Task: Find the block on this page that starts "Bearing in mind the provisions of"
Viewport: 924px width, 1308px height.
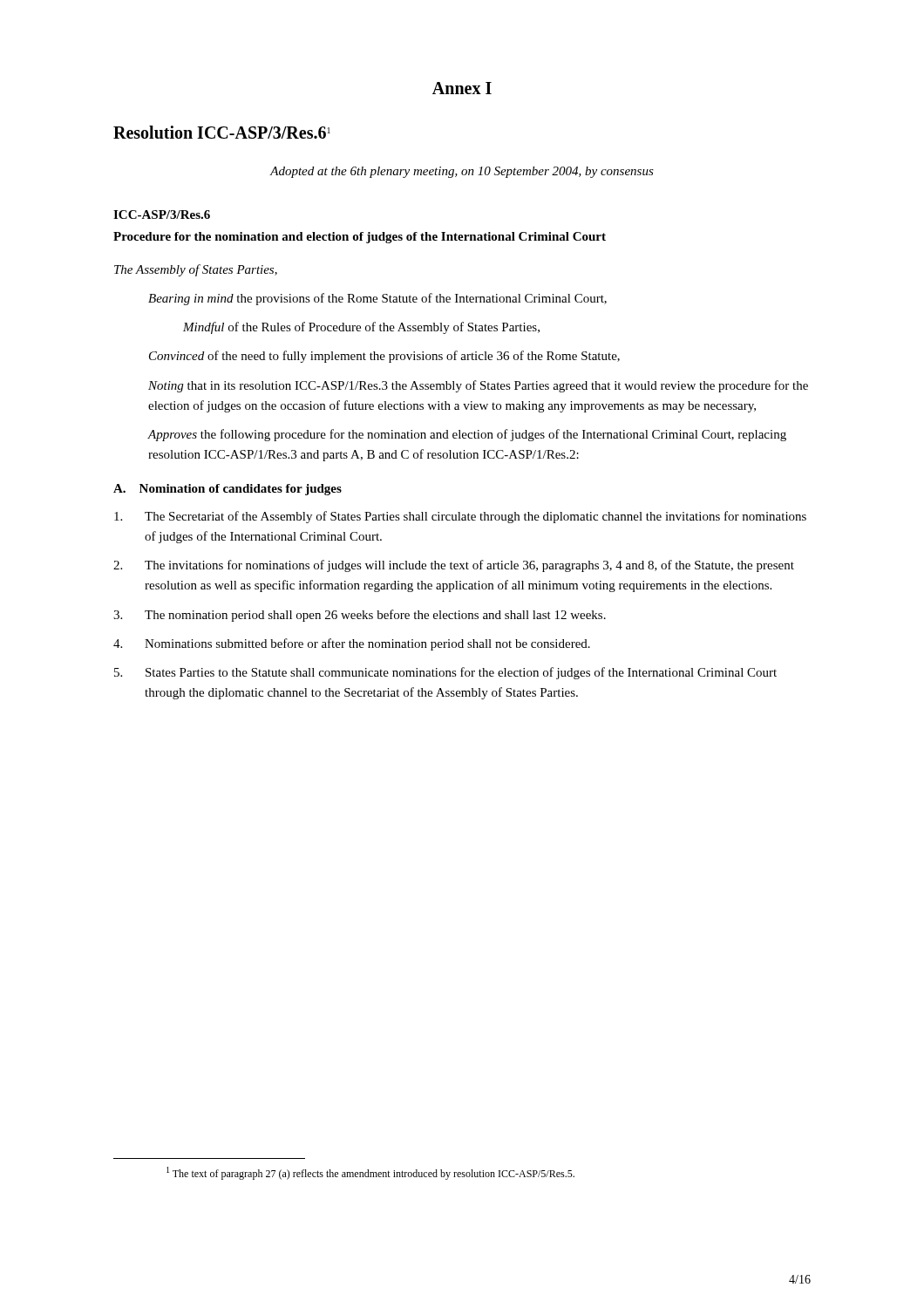Action: click(479, 299)
